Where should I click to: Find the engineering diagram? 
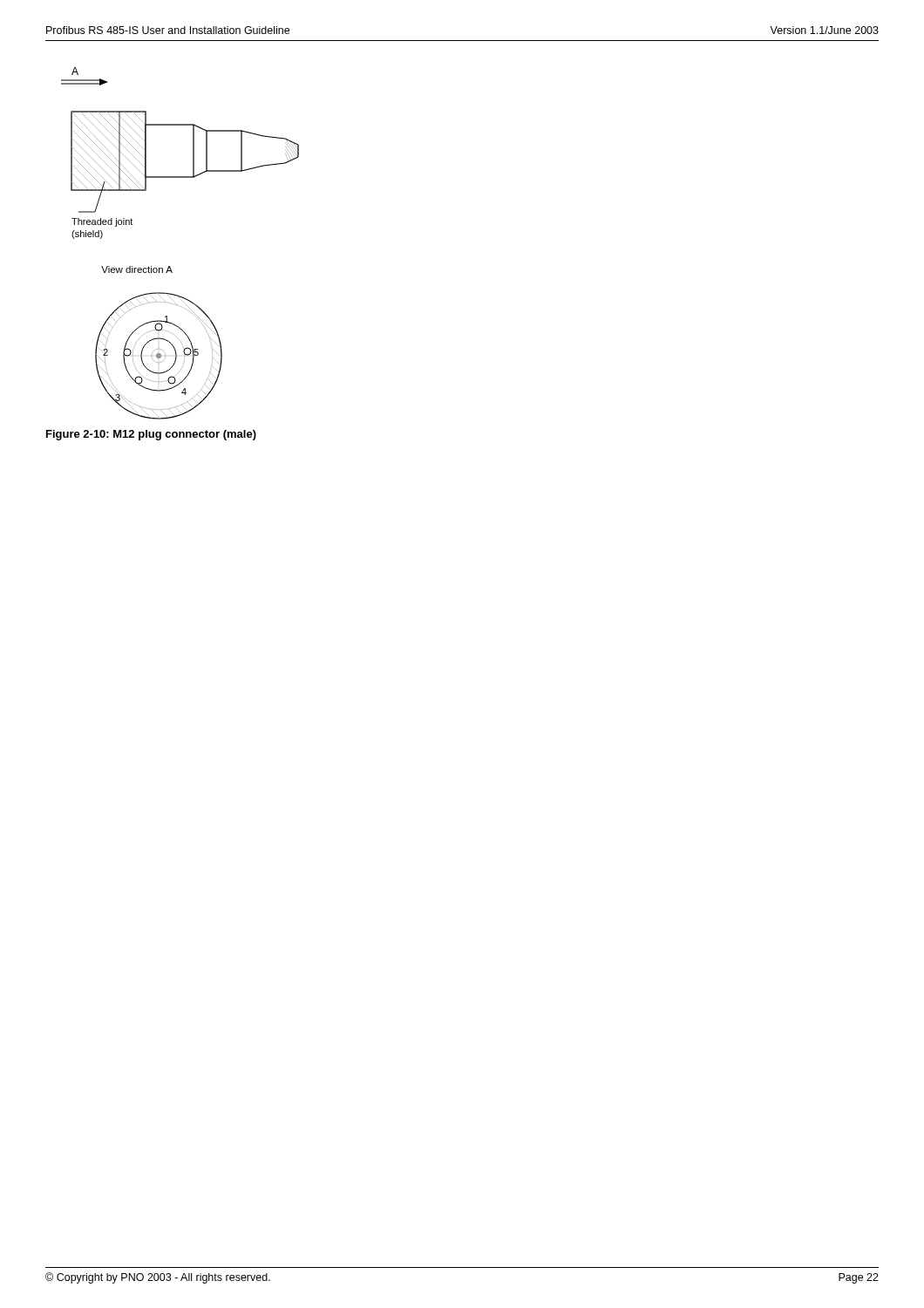[x=263, y=252]
